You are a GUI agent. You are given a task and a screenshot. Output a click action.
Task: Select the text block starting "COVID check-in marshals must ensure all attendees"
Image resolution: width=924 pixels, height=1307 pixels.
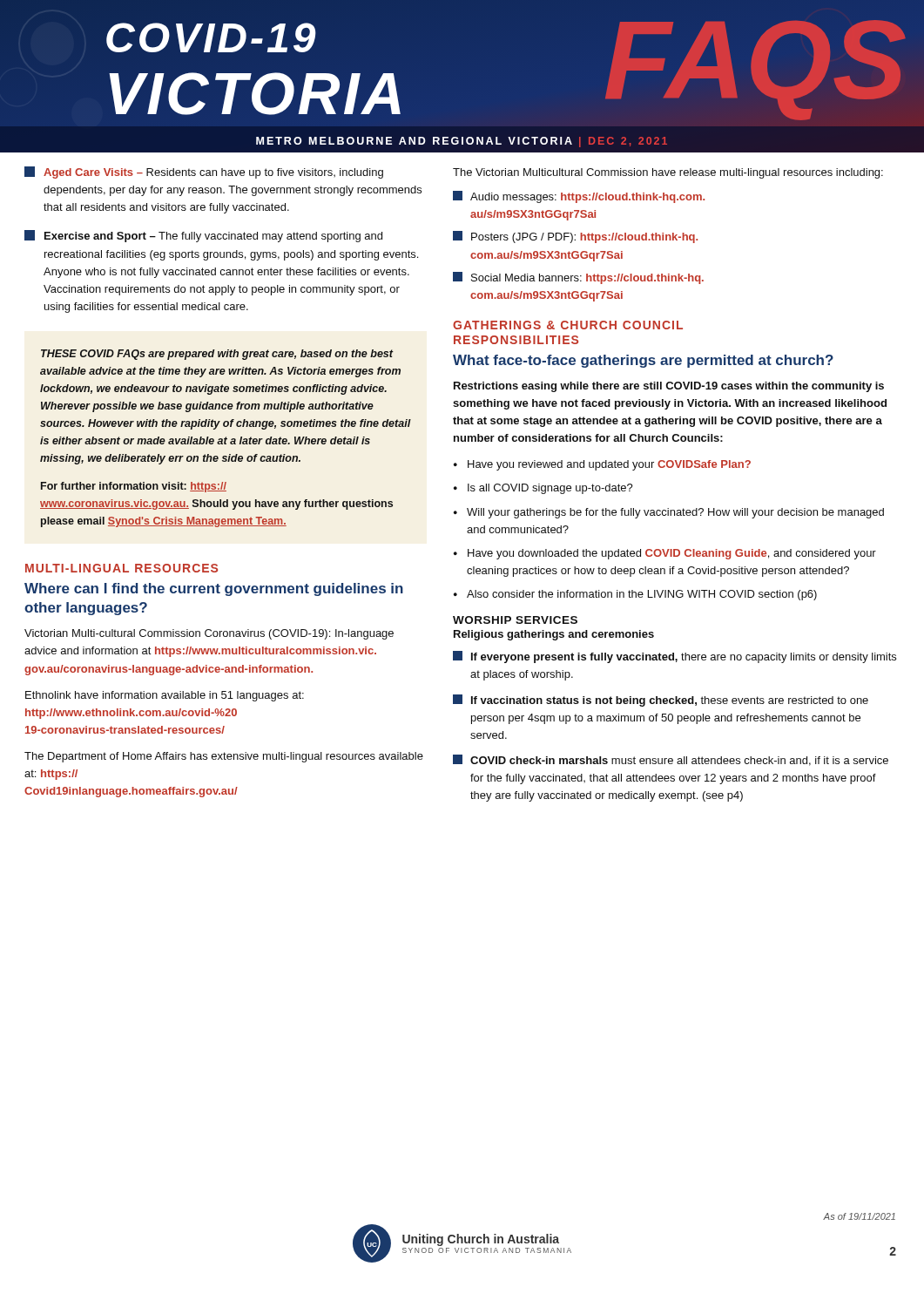(675, 778)
